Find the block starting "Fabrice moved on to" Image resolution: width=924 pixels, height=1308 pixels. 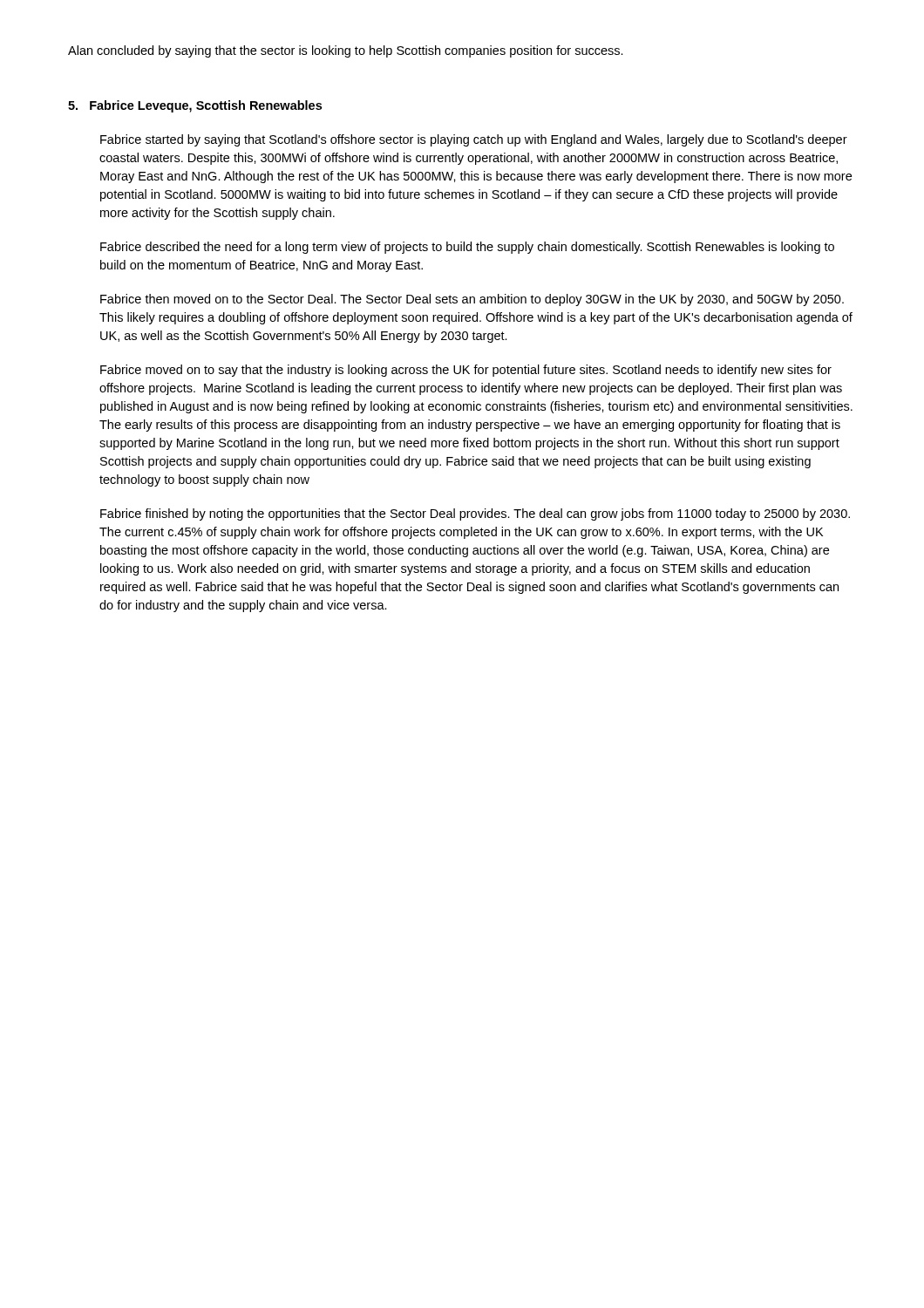pos(476,425)
